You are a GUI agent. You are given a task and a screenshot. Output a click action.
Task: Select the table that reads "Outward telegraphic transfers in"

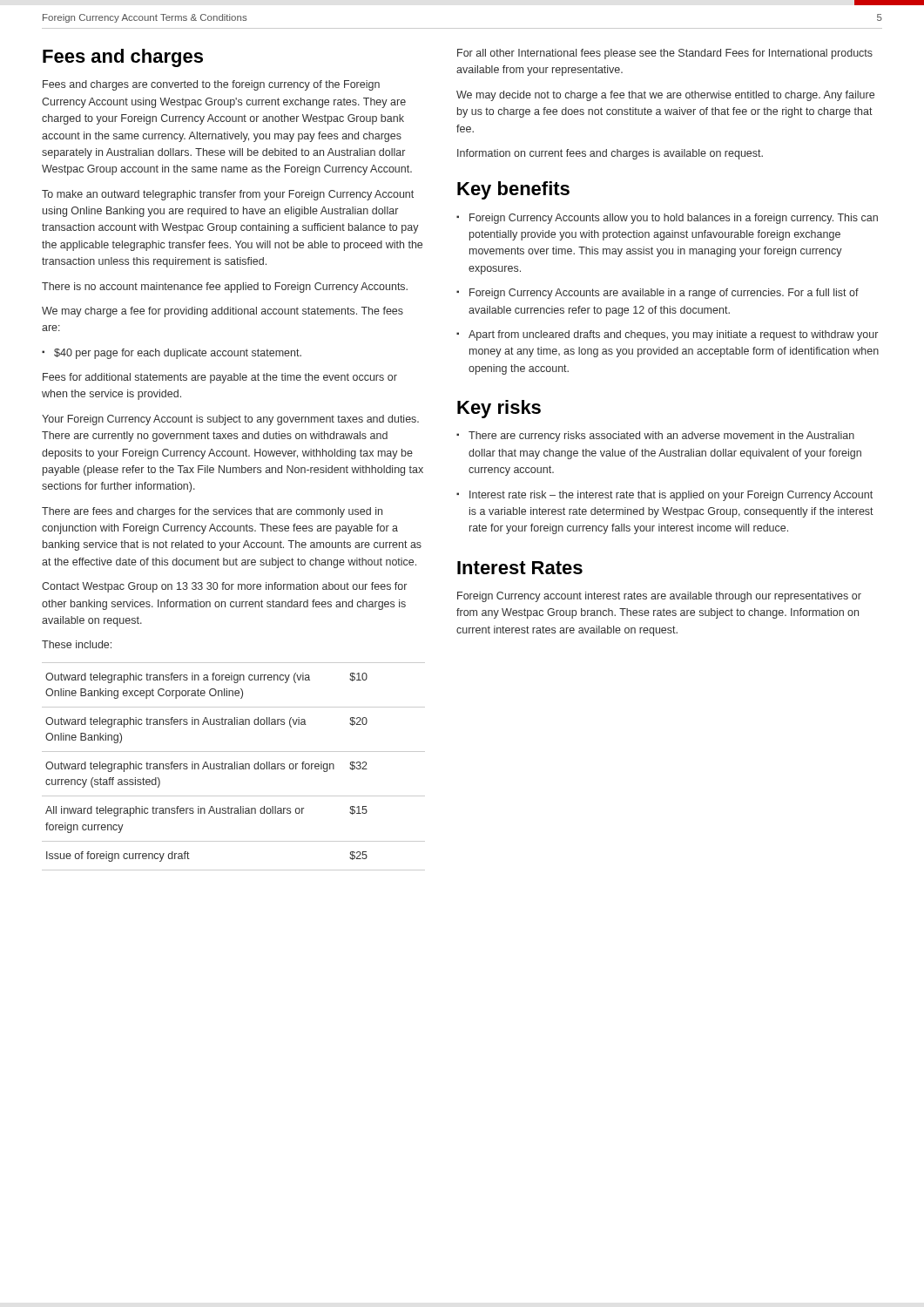click(x=233, y=766)
